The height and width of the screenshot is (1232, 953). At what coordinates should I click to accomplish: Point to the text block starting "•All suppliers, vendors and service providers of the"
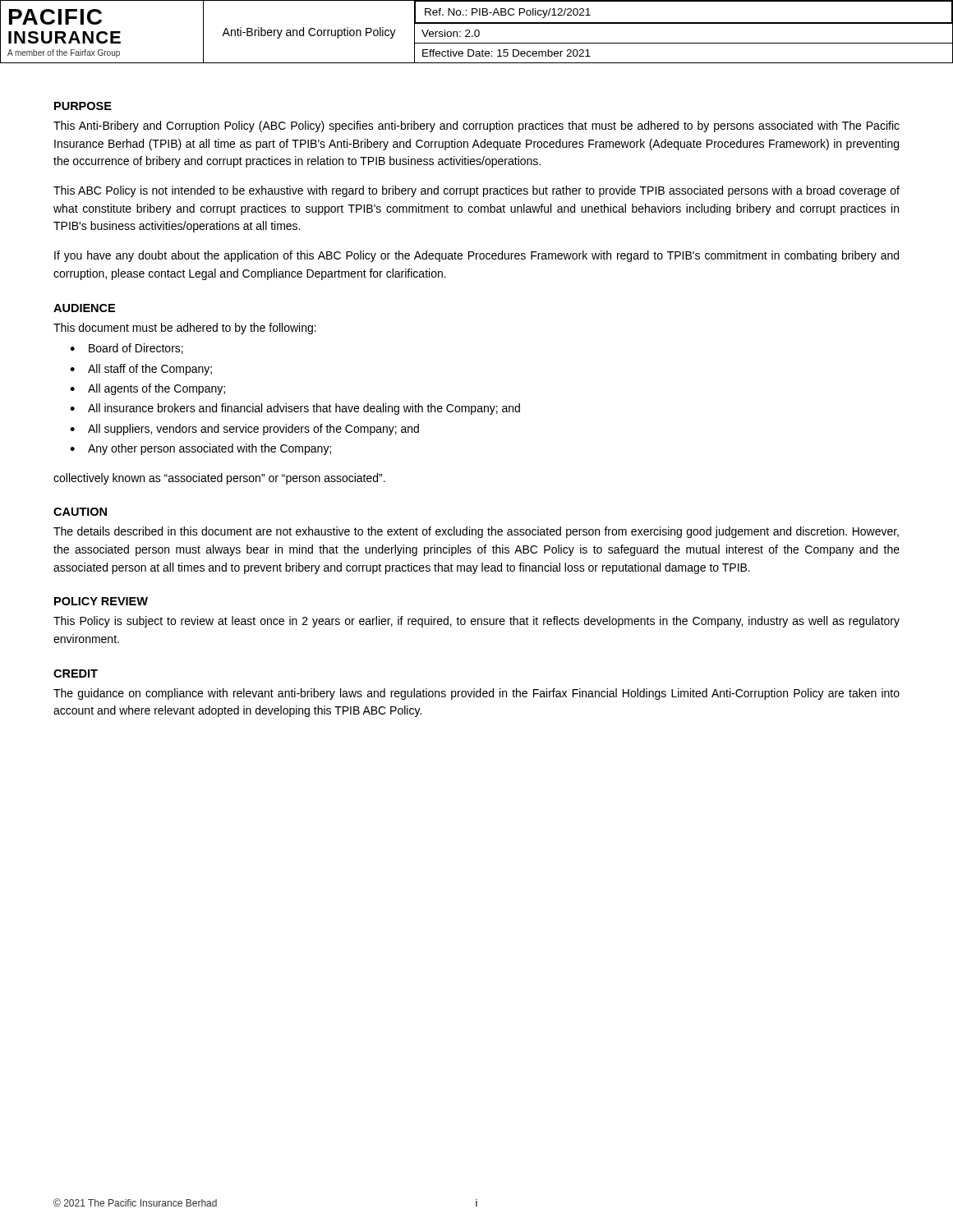[245, 430]
